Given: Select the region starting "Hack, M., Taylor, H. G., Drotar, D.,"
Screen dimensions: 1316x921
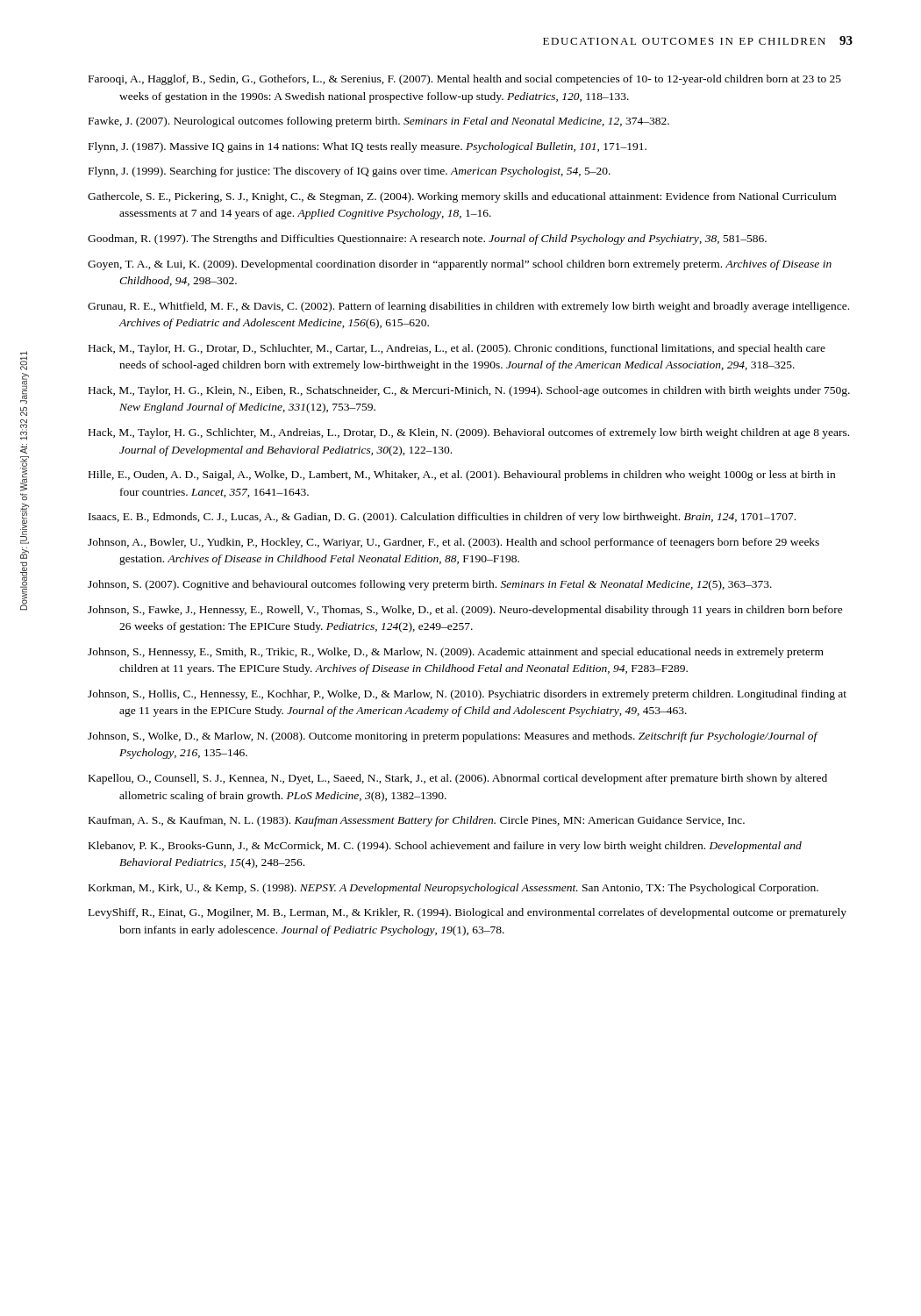Looking at the screenshot, I should tap(456, 356).
